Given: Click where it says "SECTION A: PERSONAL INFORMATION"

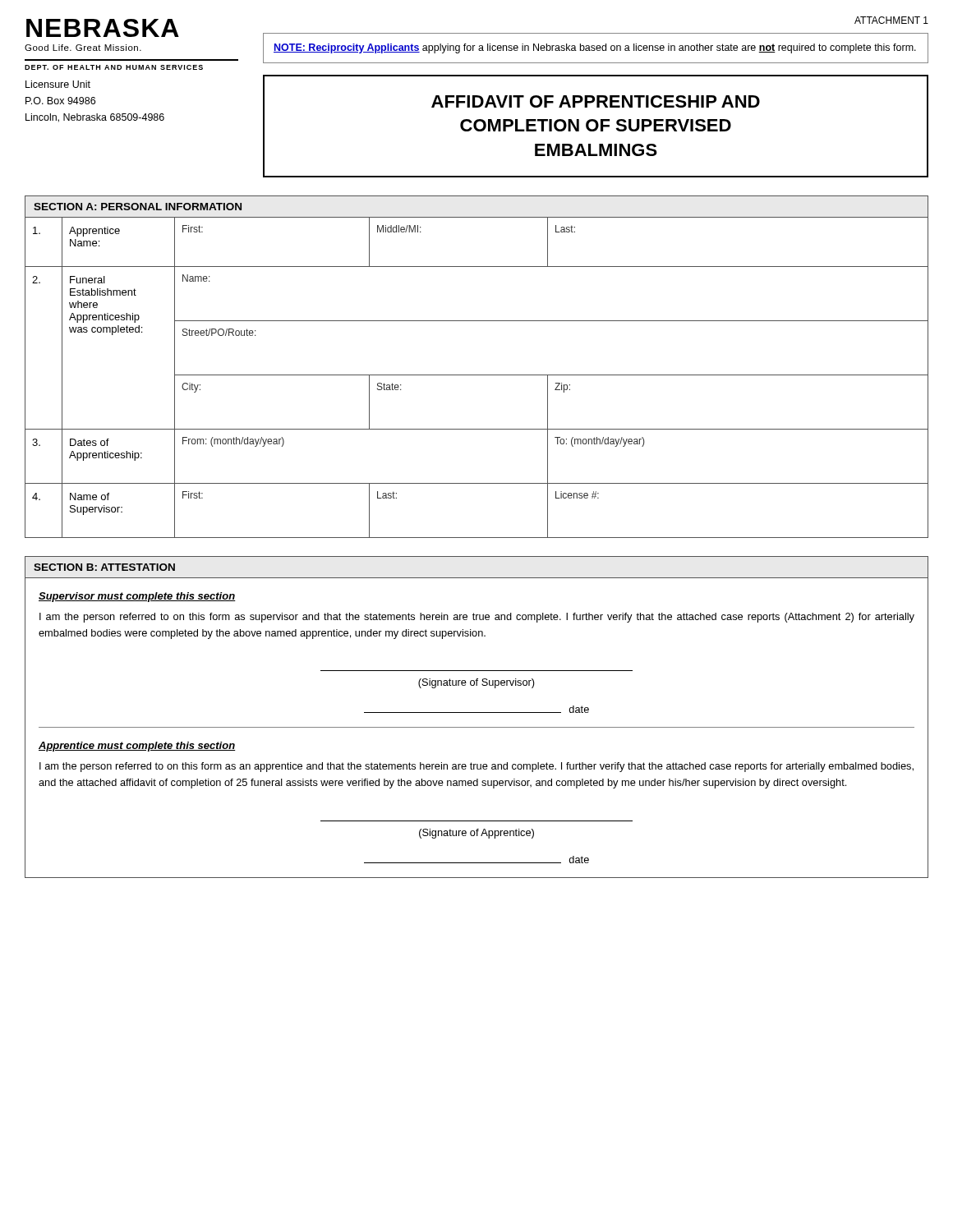Looking at the screenshot, I should point(138,206).
